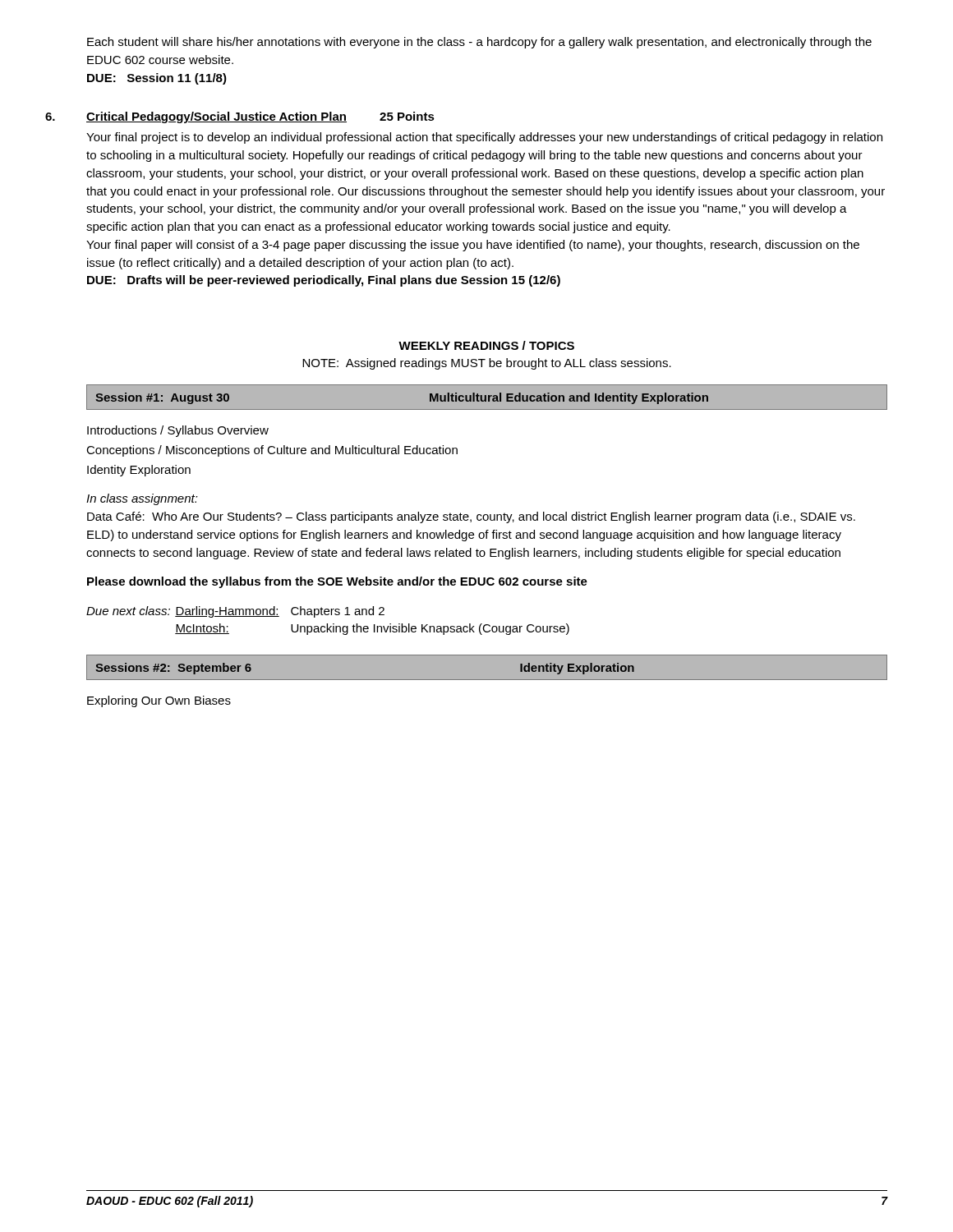Find the text starting "Exploring Our Own Biases"

tap(159, 700)
